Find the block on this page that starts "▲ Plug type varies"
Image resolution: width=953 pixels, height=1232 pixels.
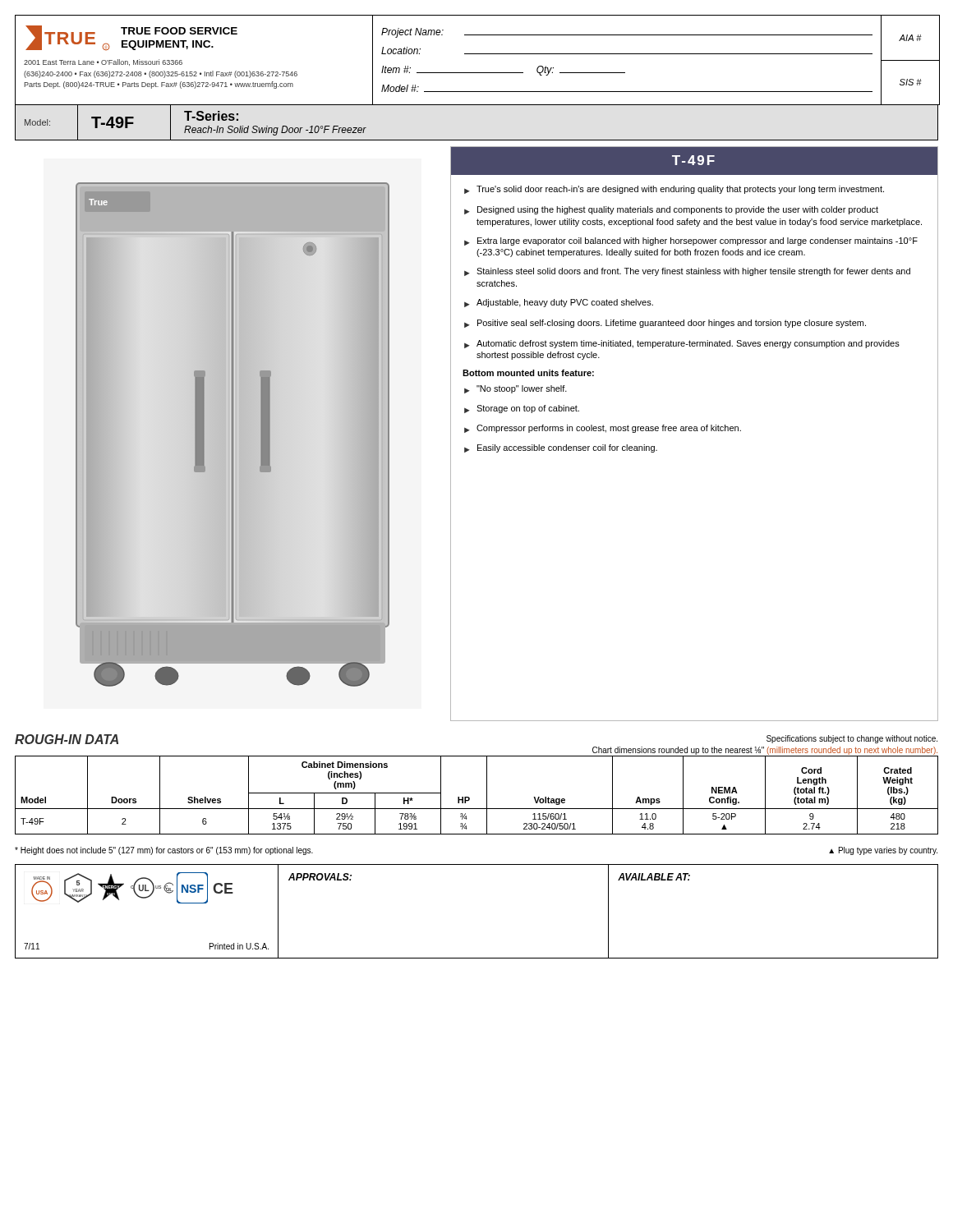[883, 851]
